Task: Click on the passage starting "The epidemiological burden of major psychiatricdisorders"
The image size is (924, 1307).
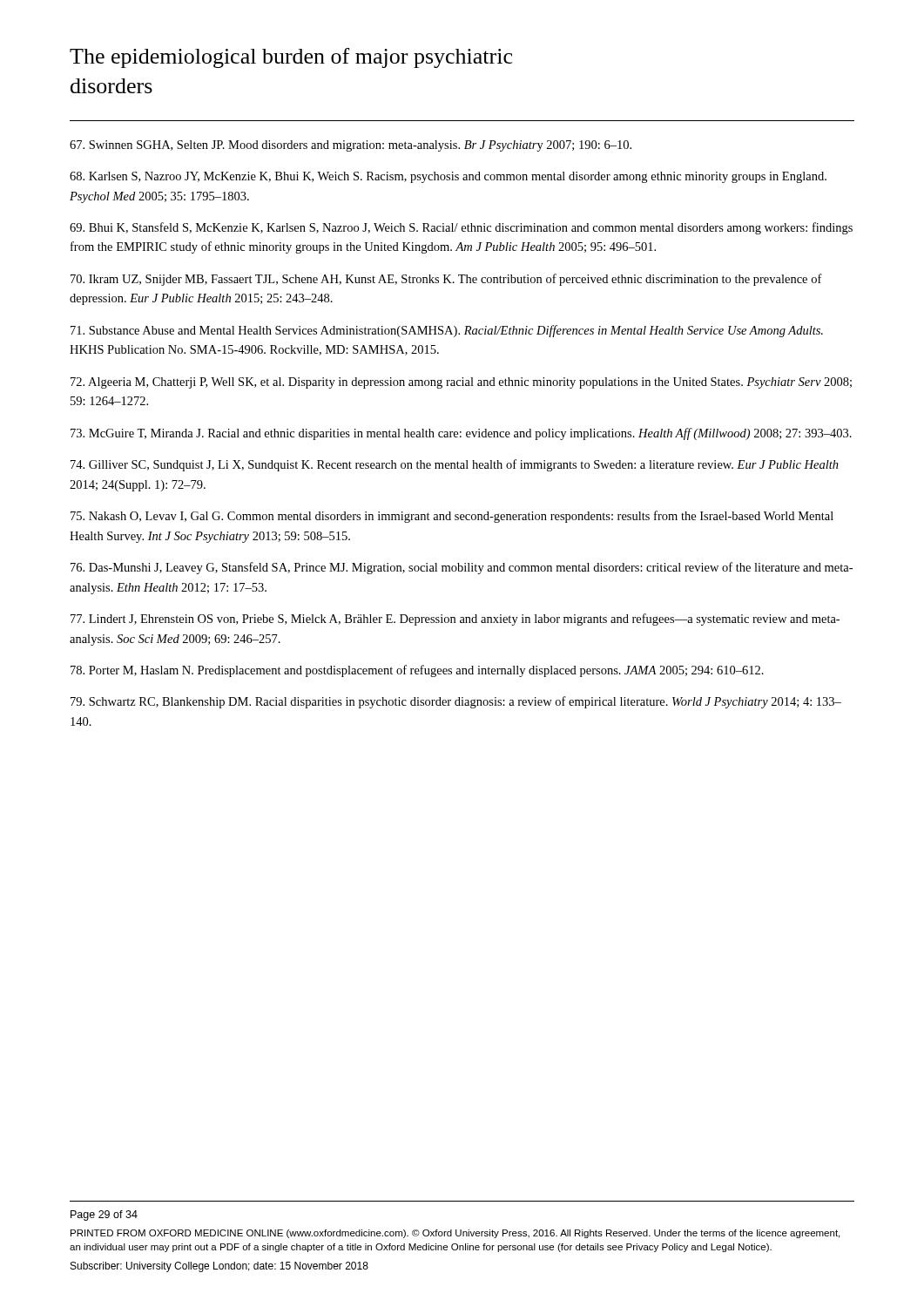Action: click(x=291, y=71)
